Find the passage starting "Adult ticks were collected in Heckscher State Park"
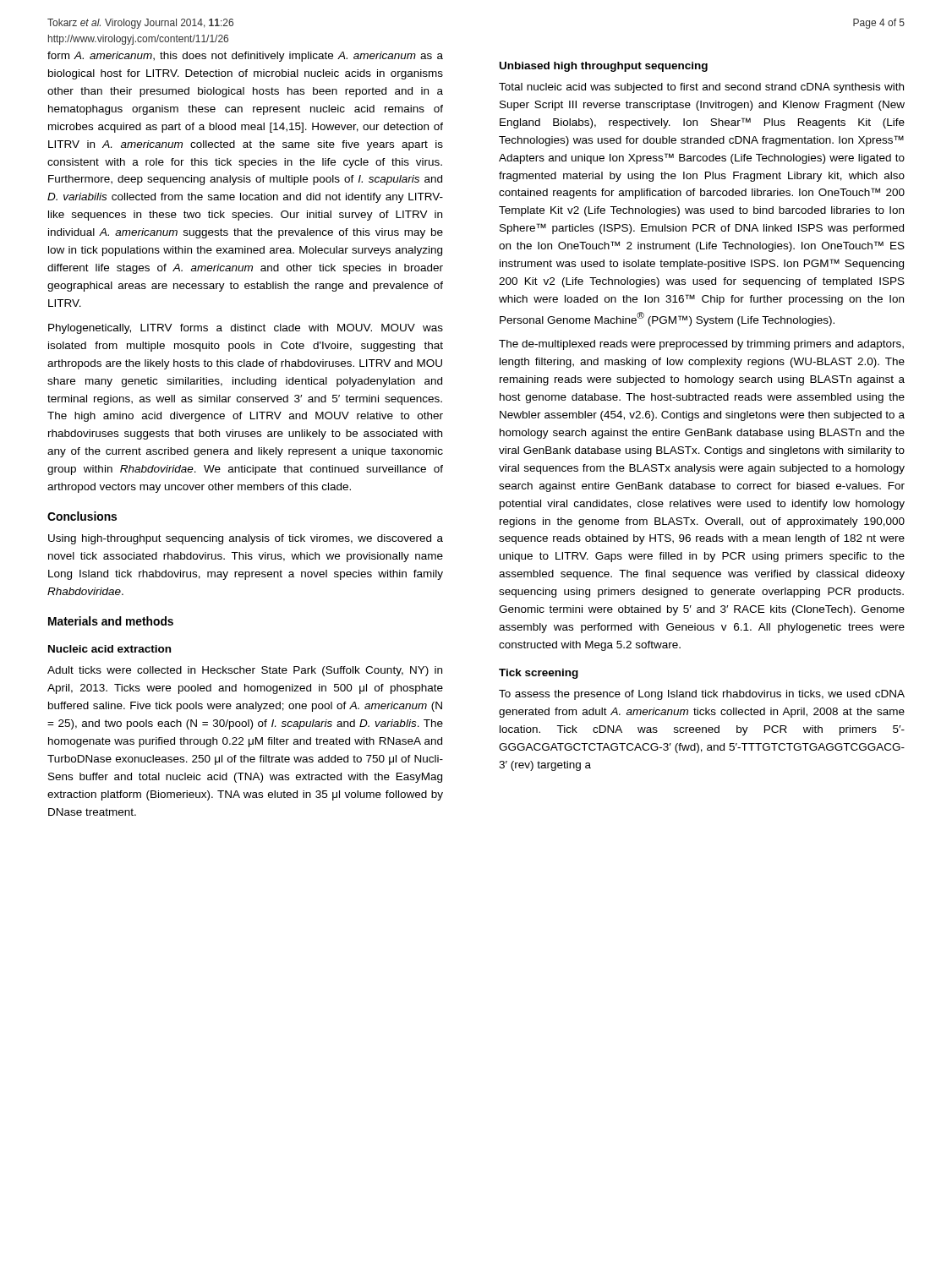Image resolution: width=952 pixels, height=1268 pixels. point(245,742)
